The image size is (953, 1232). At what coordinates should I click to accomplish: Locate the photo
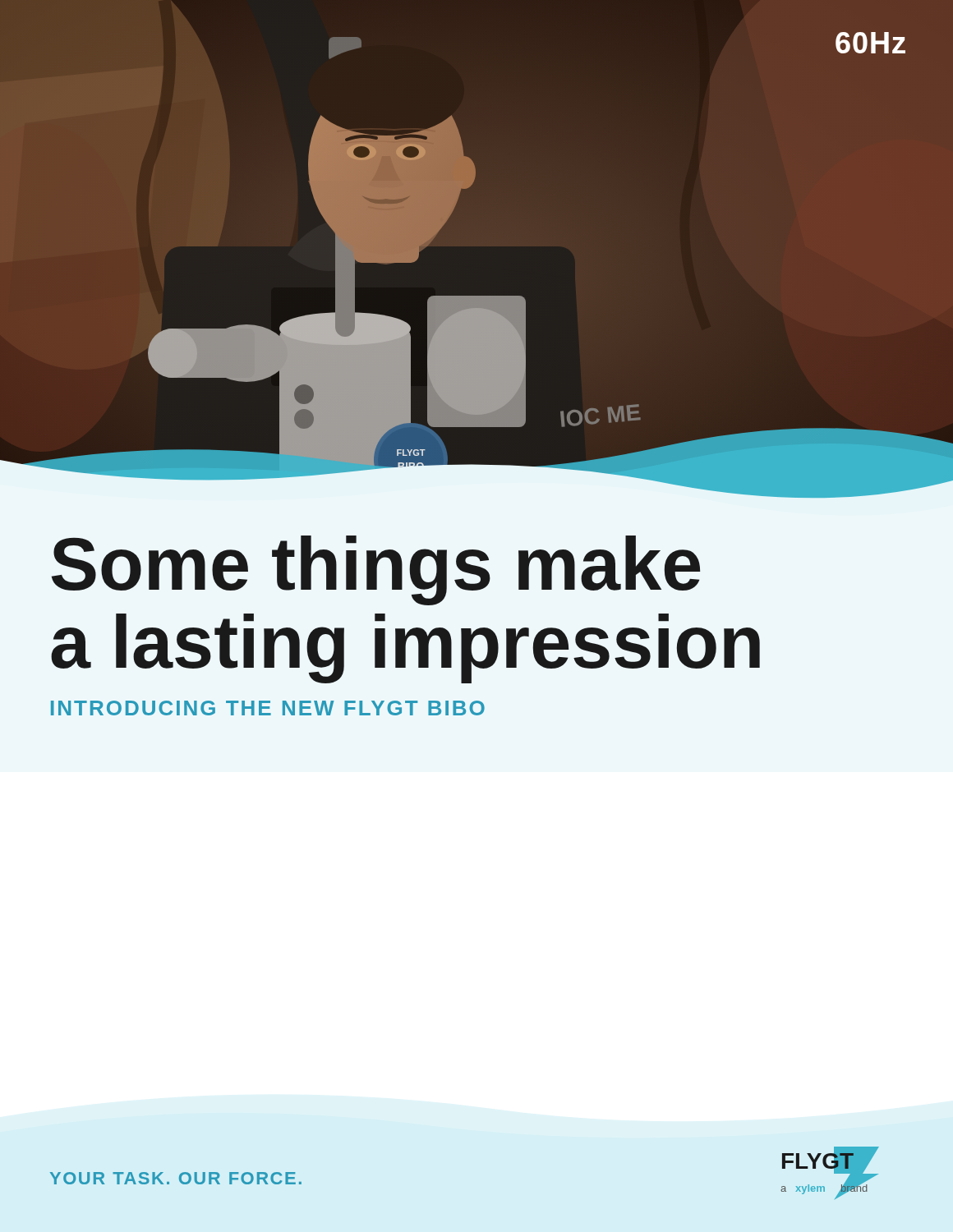476,275
